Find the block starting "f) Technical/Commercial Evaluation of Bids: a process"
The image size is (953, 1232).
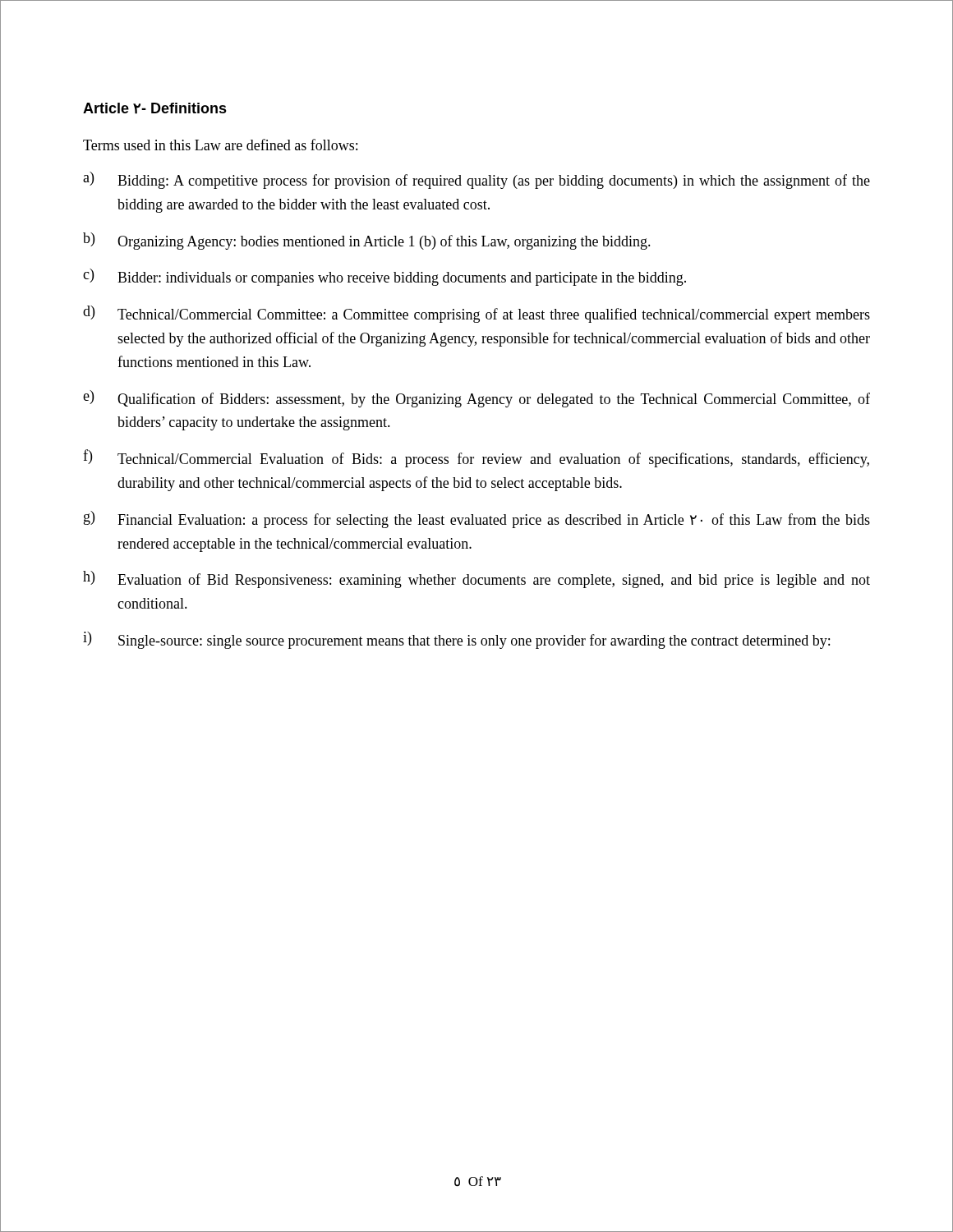coord(476,471)
